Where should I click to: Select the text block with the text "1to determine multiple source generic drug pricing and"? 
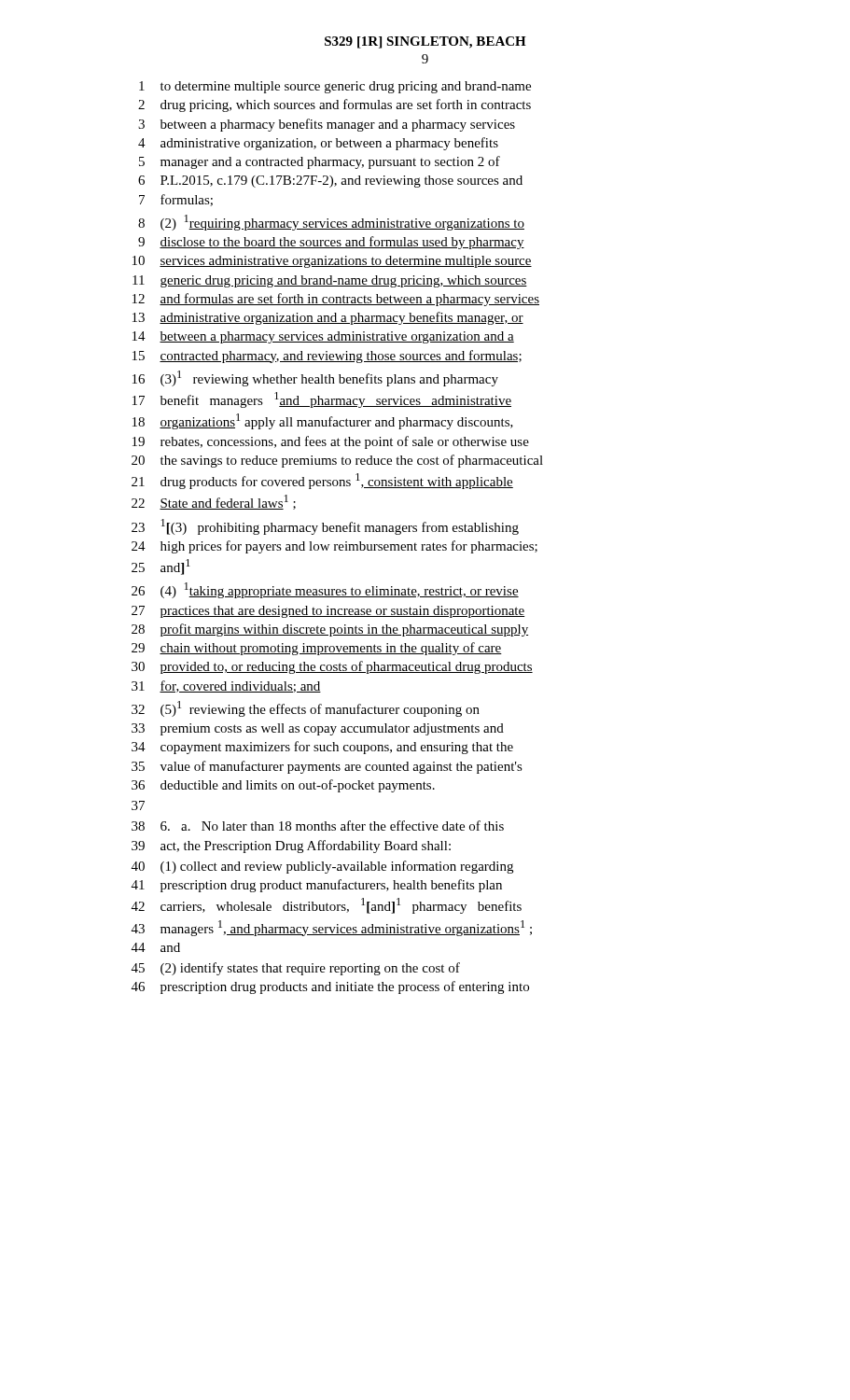[x=453, y=143]
